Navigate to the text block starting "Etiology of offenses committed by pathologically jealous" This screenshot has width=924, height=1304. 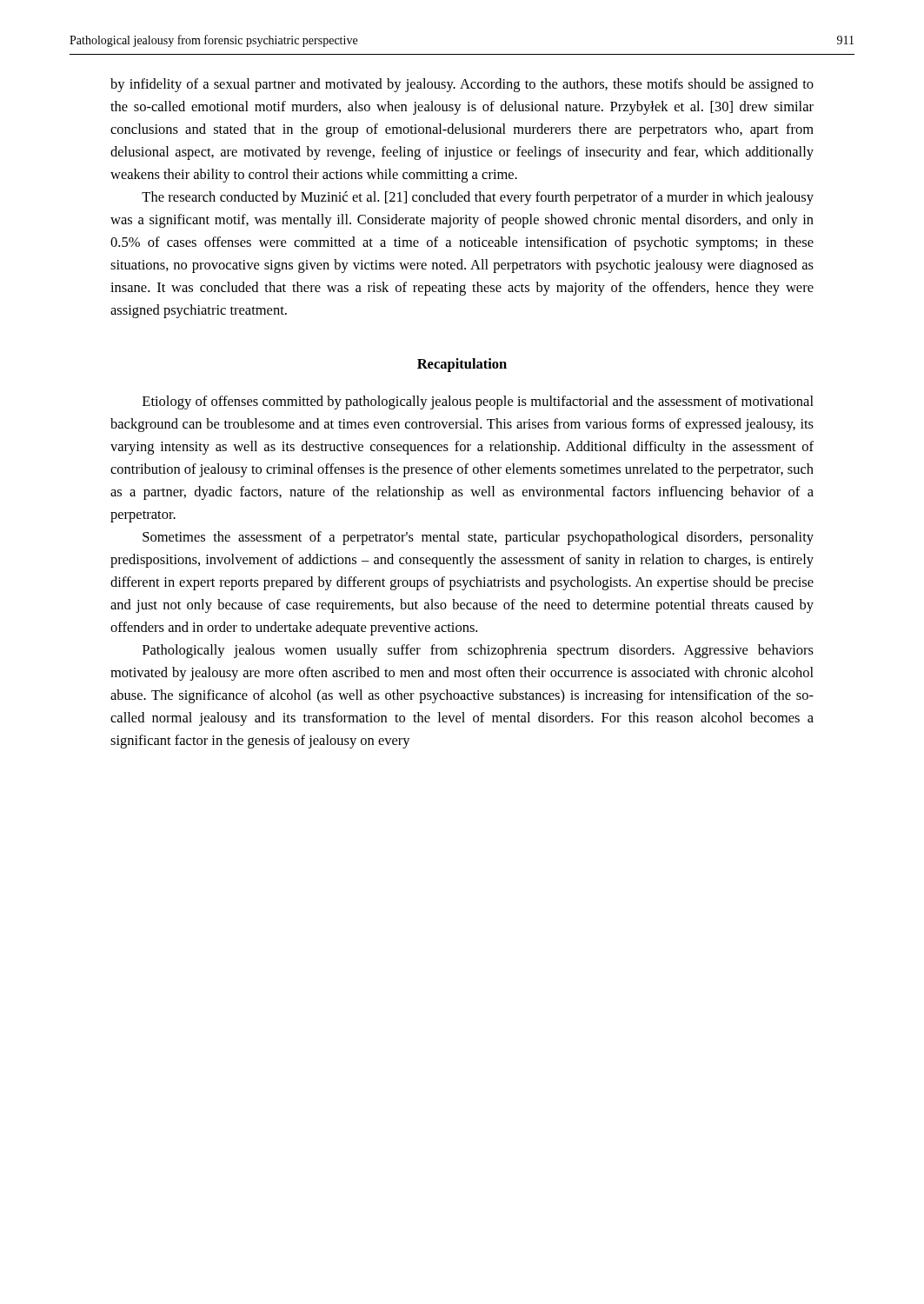pyautogui.click(x=462, y=458)
